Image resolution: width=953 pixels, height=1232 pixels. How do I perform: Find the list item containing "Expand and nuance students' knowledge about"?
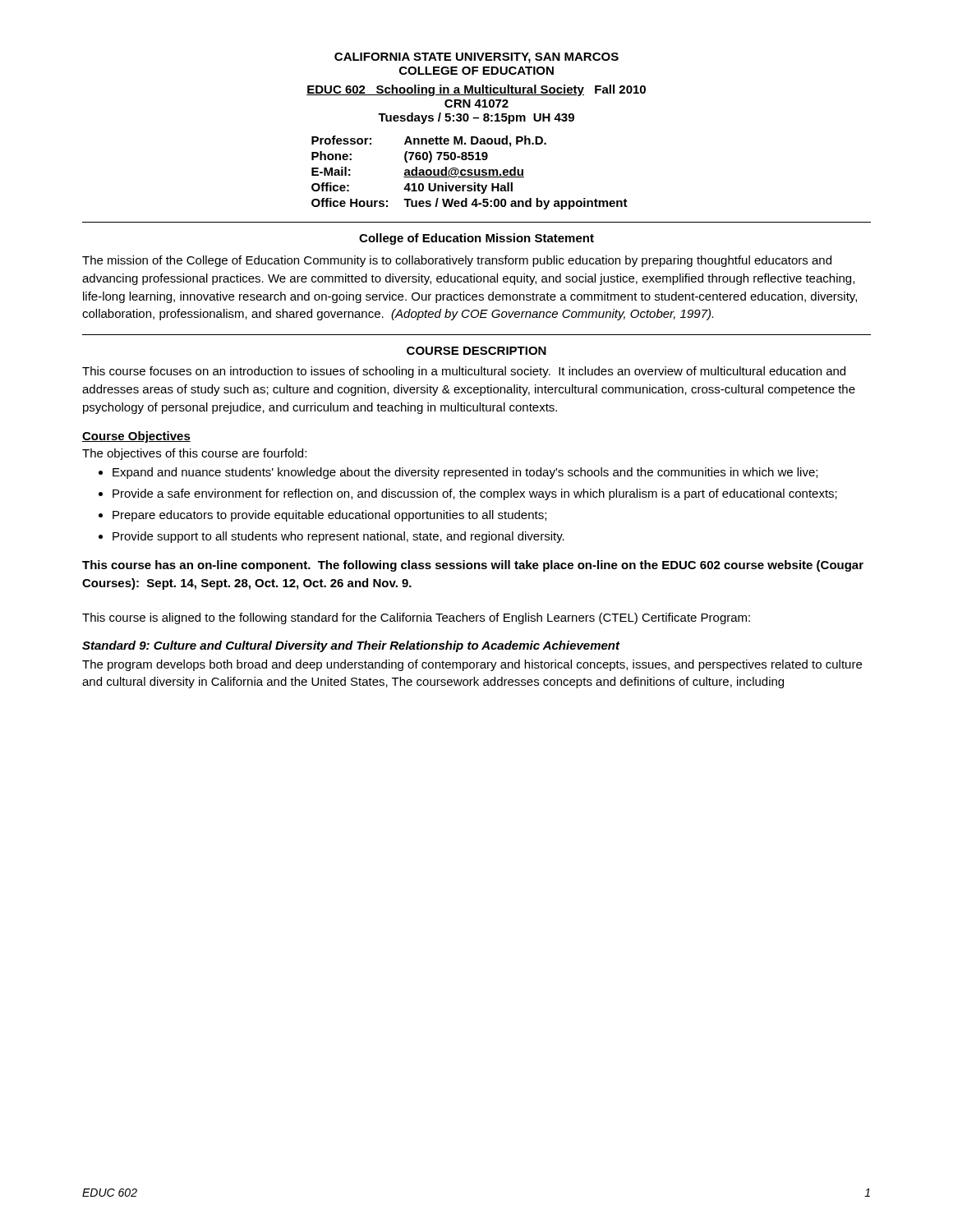click(465, 472)
